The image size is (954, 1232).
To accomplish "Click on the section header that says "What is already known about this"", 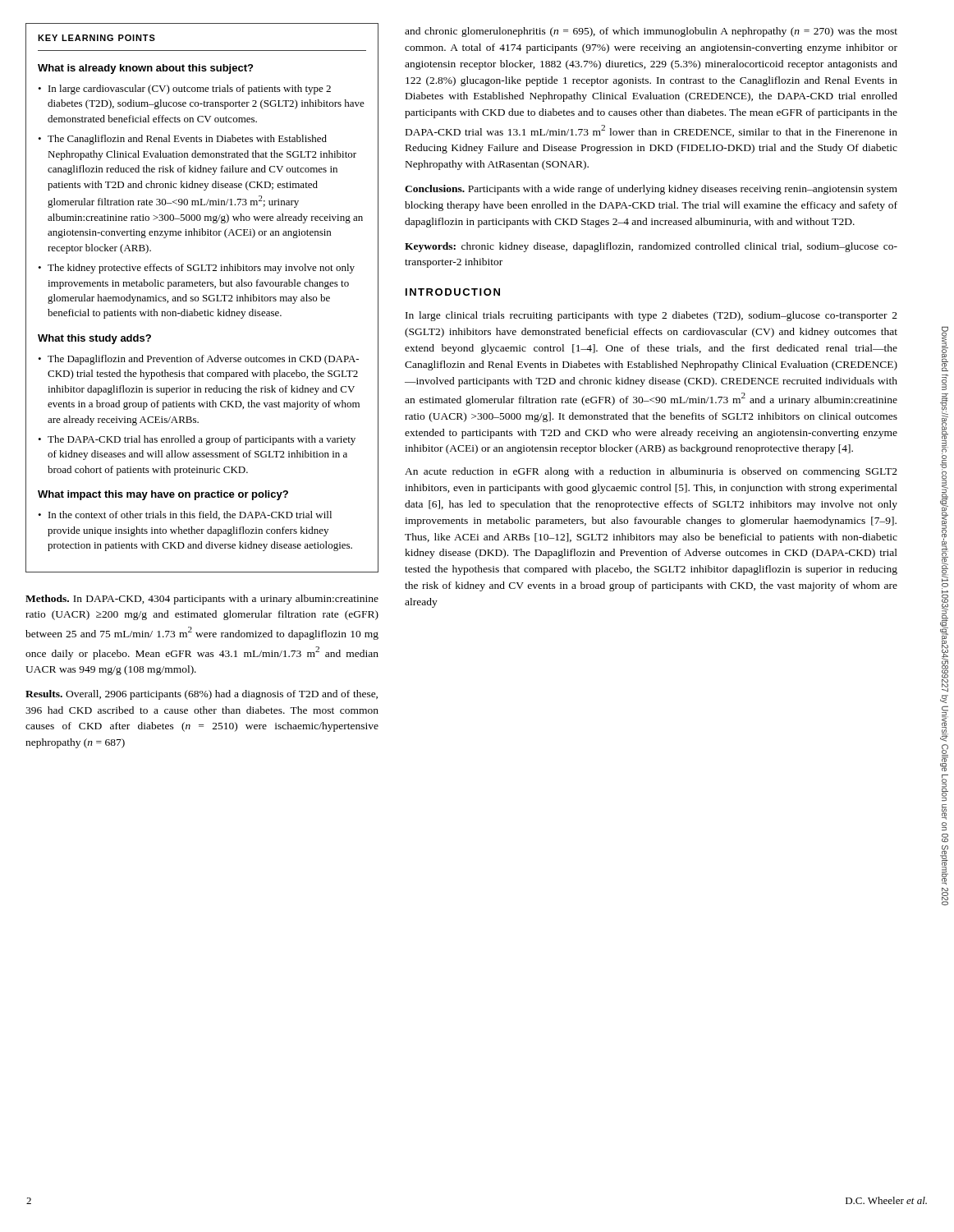I will click(x=146, y=68).
